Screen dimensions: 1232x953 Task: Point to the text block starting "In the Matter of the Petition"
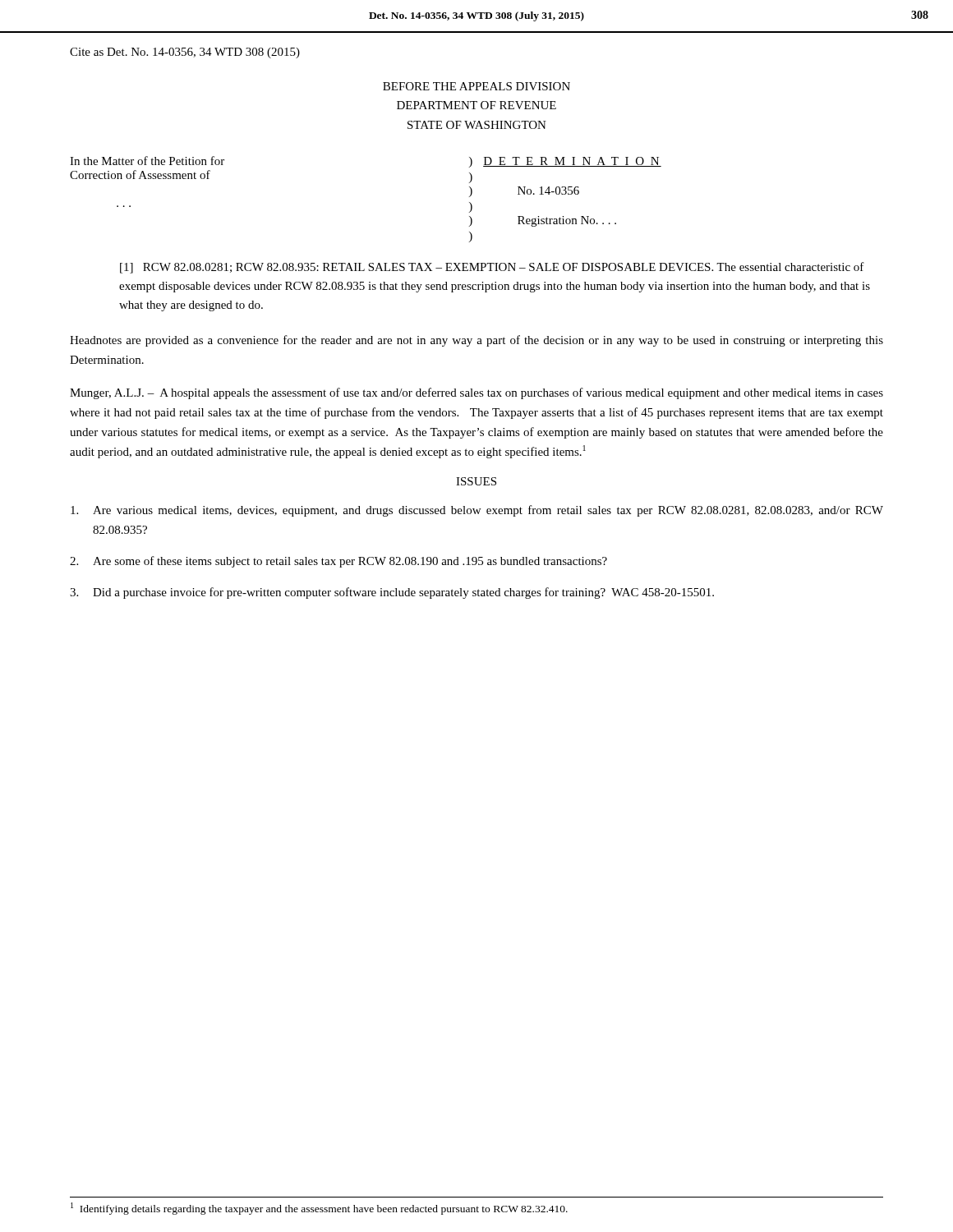(476, 199)
